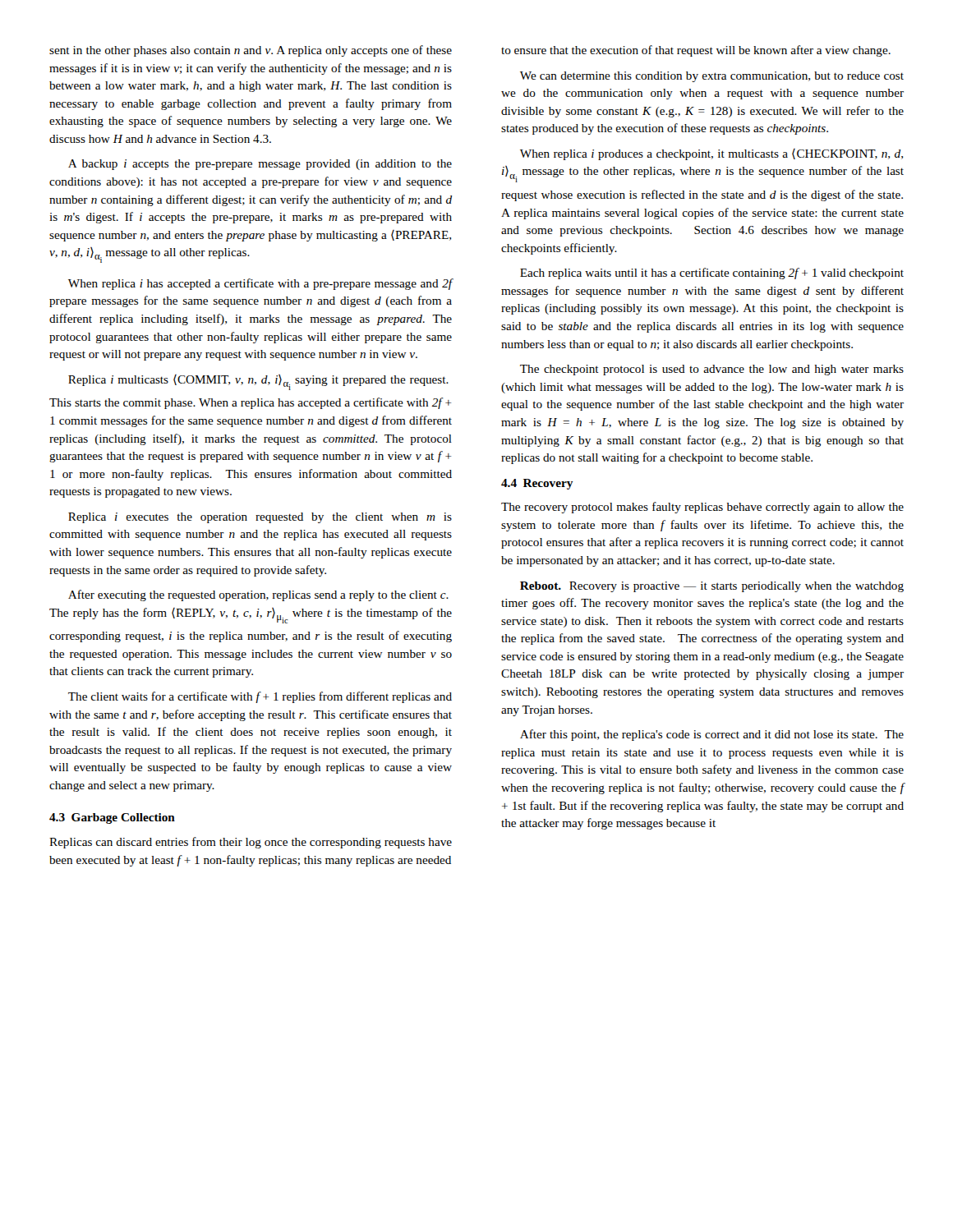
Task: Find the block on this page that starts "A backup i accepts the"
Action: tap(251, 211)
